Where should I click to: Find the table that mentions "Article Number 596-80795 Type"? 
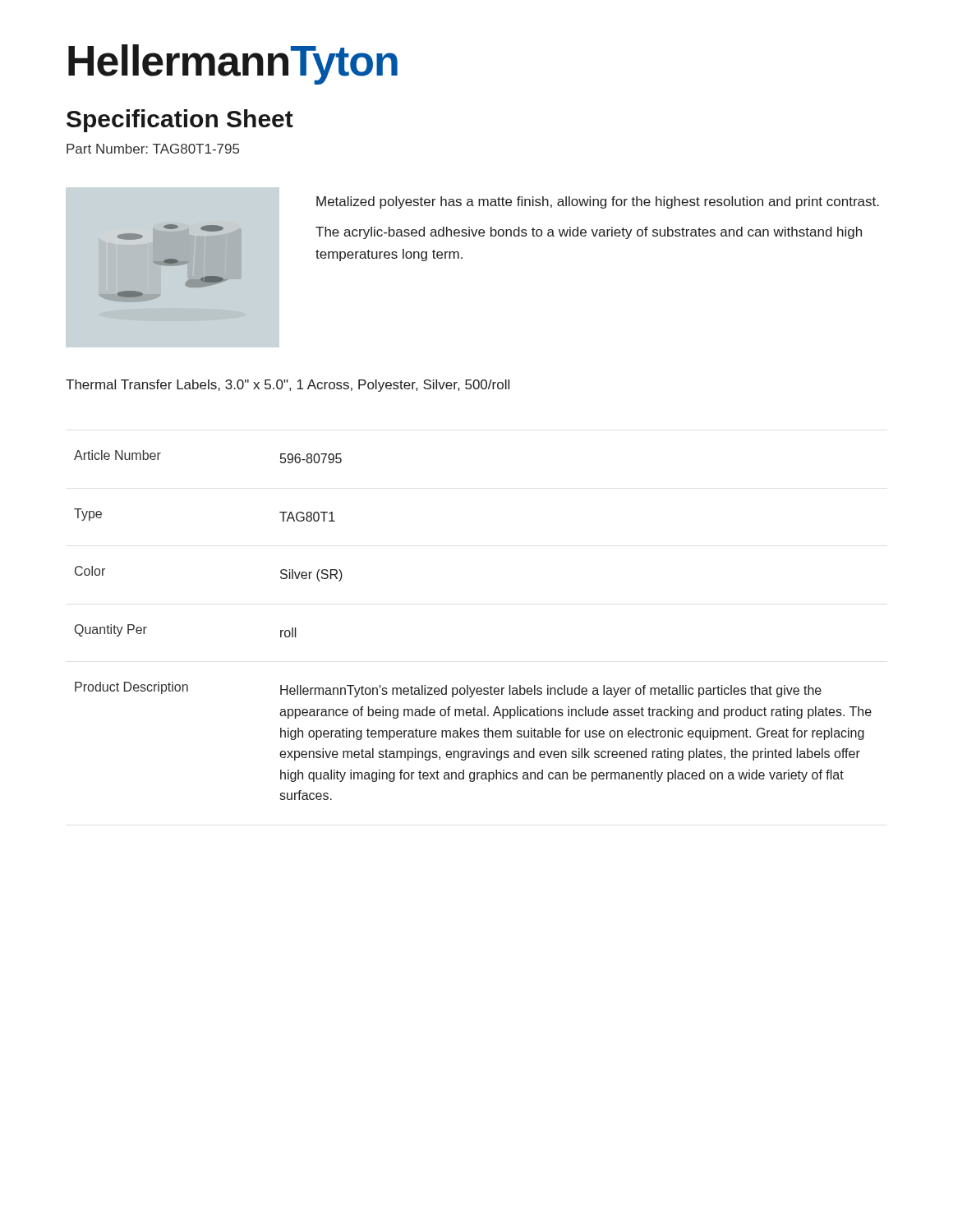[x=476, y=628]
